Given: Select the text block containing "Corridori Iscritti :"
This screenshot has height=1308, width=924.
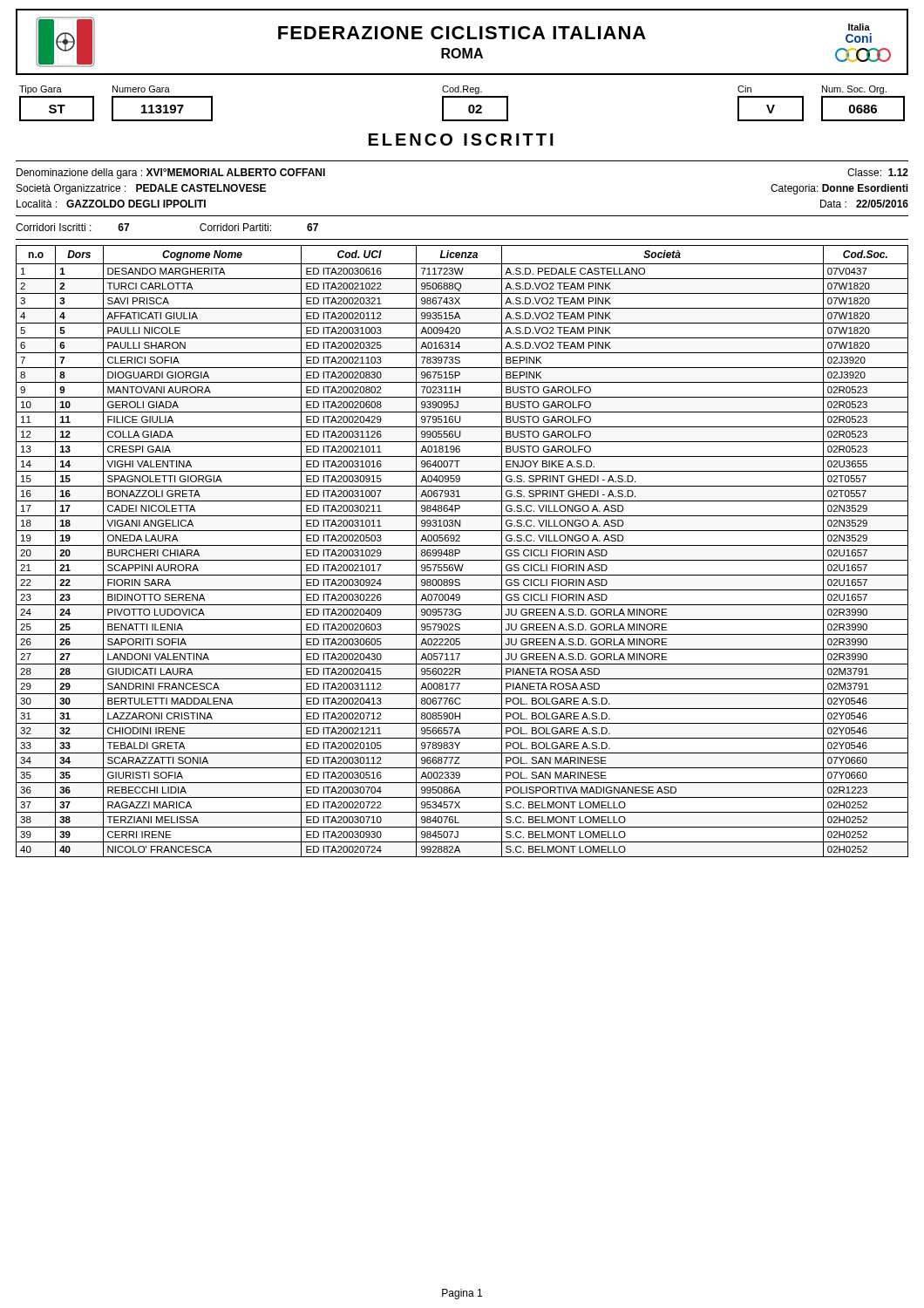Looking at the screenshot, I should (167, 228).
